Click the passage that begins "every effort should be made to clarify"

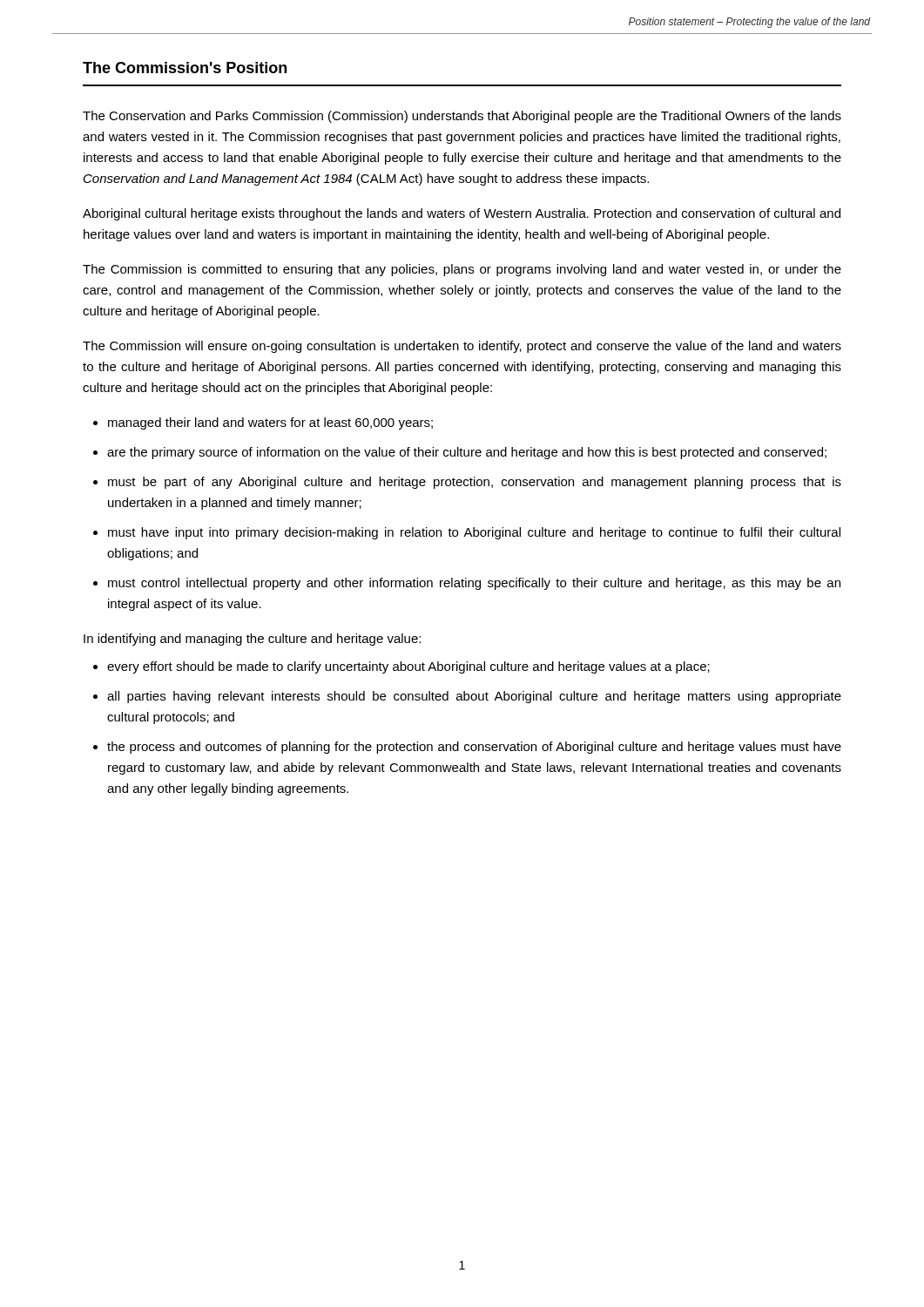(474, 667)
